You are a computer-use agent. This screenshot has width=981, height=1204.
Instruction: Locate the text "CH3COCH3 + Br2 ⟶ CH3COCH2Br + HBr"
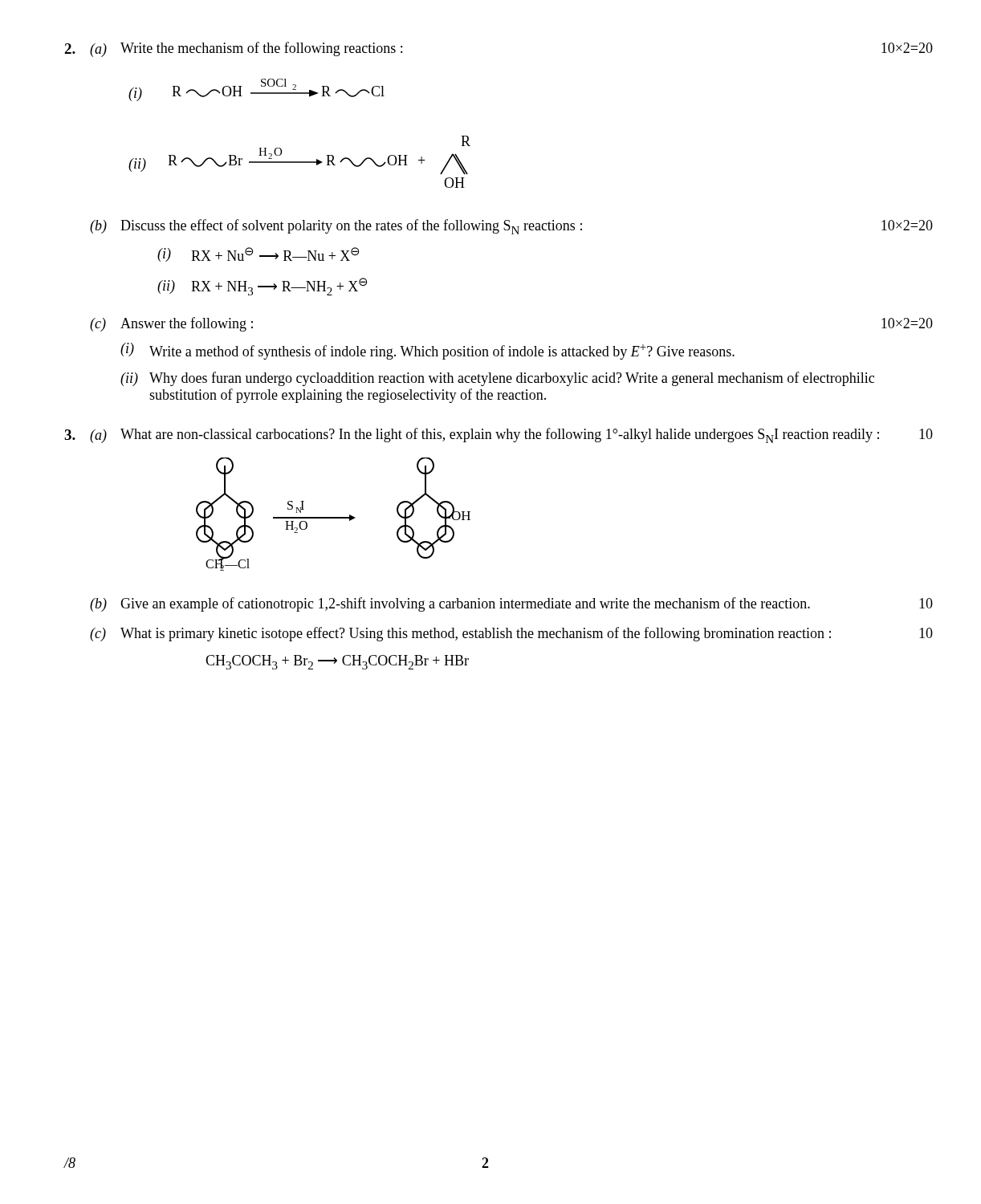pos(337,662)
